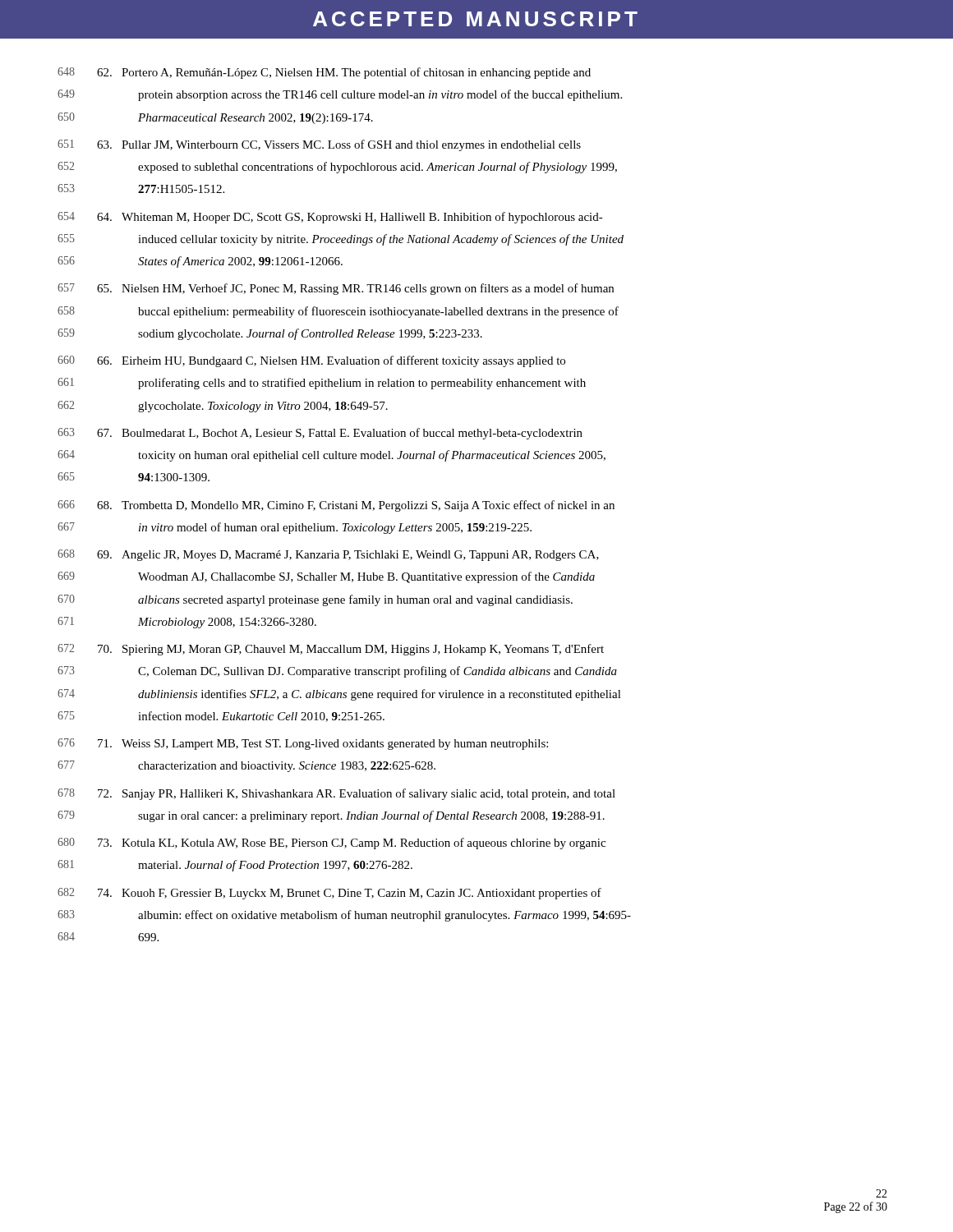
Task: Select the element starting "678 72. Sanjay PR, Hallikeri"
Action: [x=476, y=793]
